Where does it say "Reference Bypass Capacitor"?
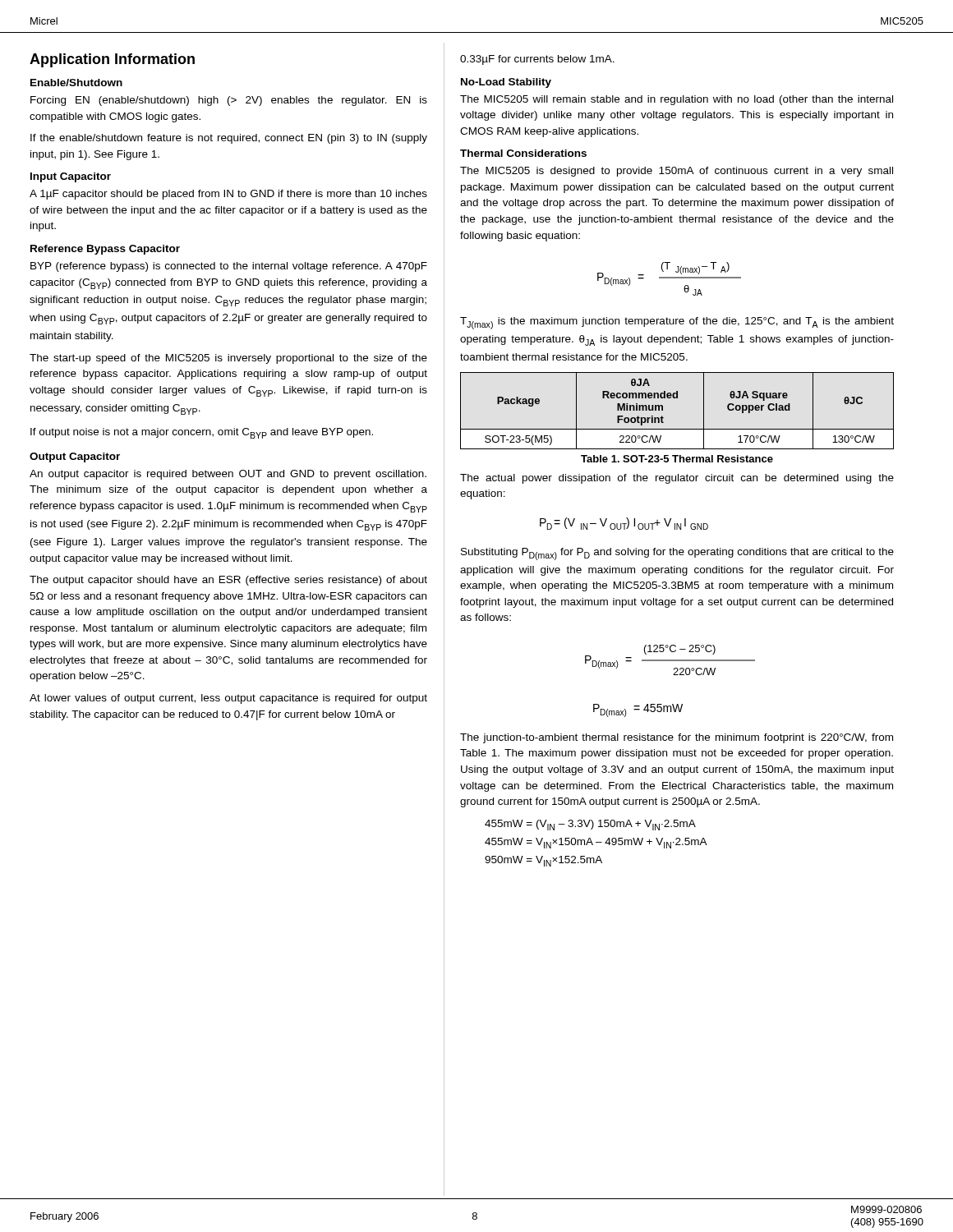 click(x=105, y=248)
